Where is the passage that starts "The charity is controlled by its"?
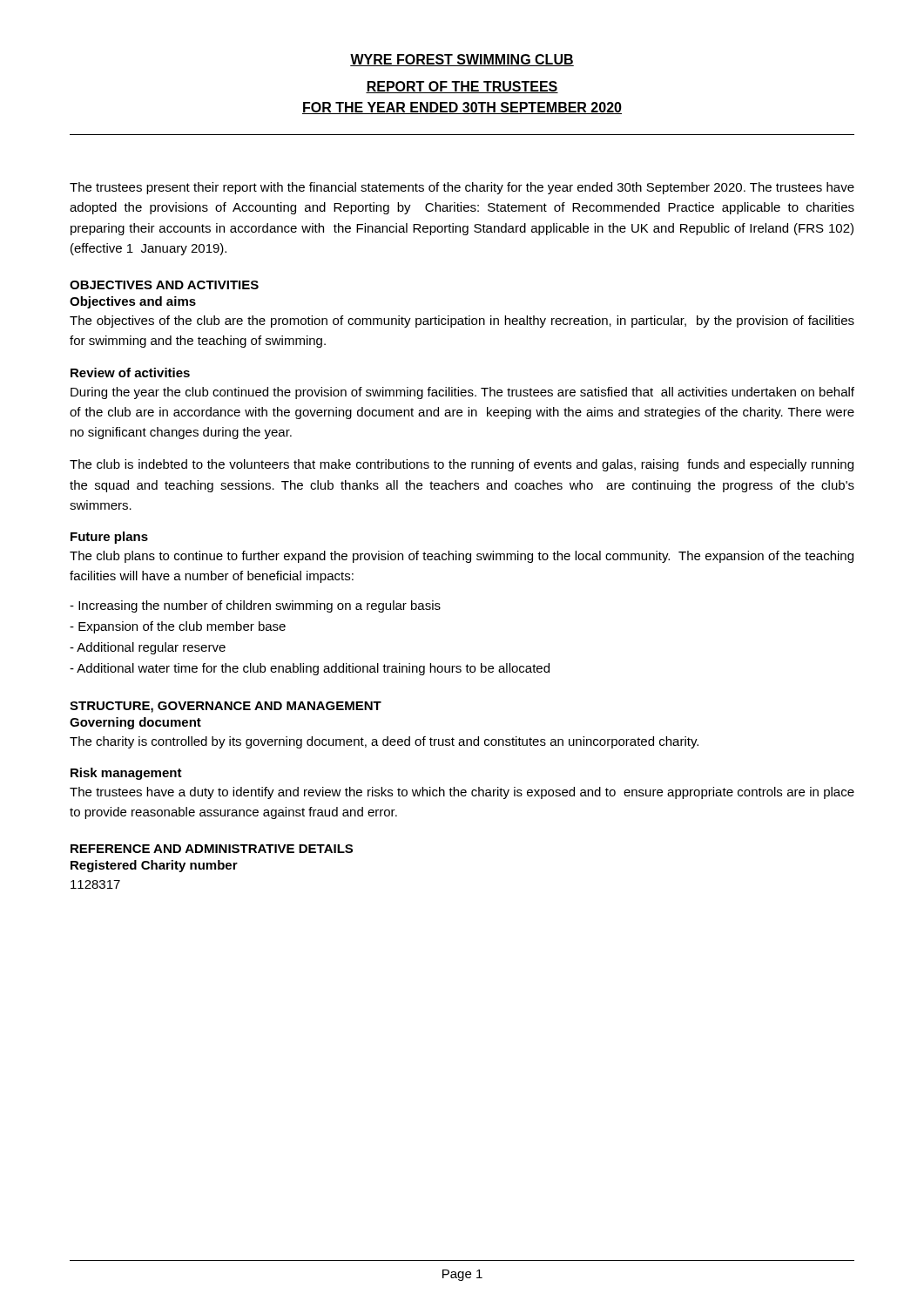Screen dimensions: 1307x924 click(x=385, y=741)
